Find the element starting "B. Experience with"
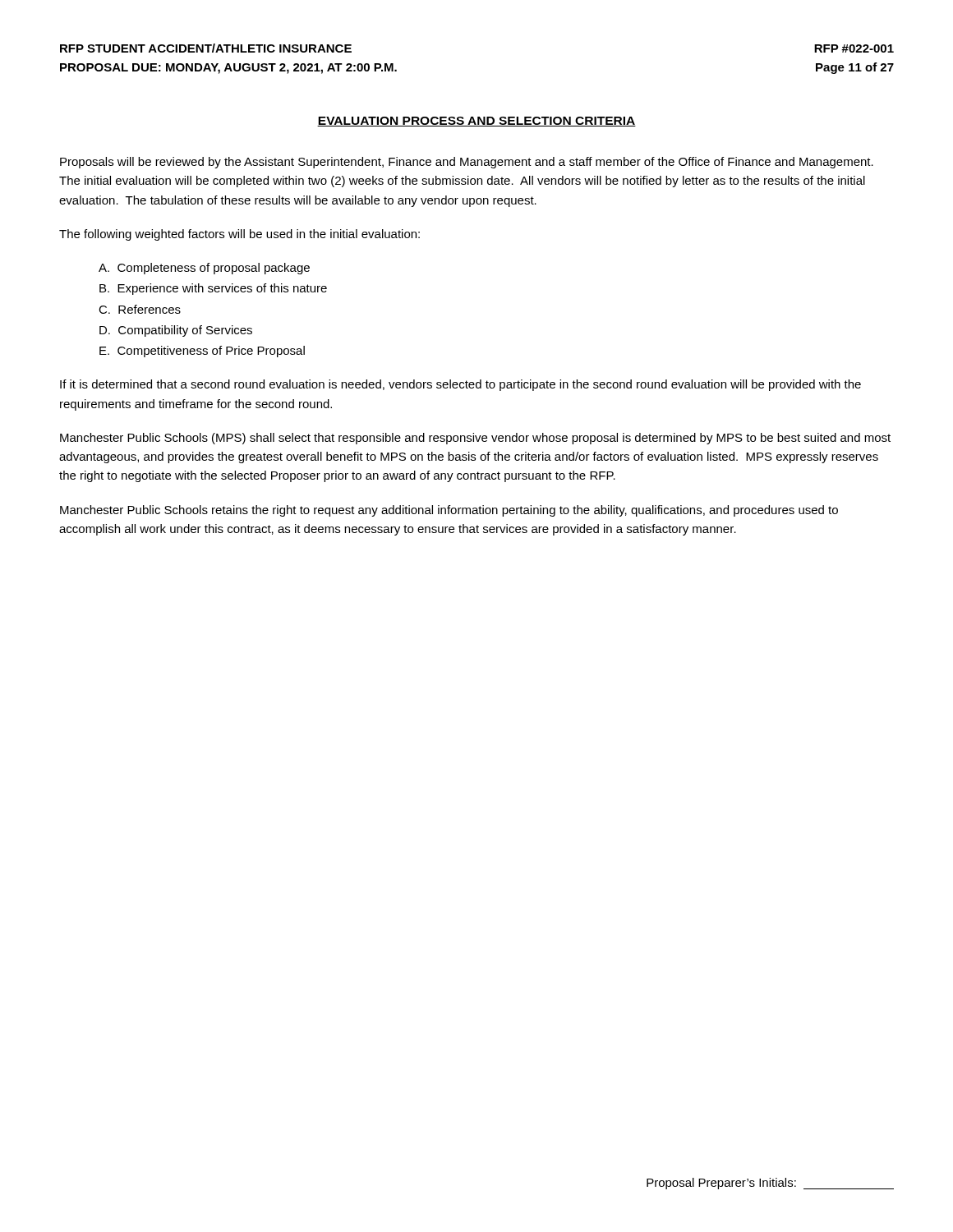This screenshot has width=953, height=1232. click(213, 288)
